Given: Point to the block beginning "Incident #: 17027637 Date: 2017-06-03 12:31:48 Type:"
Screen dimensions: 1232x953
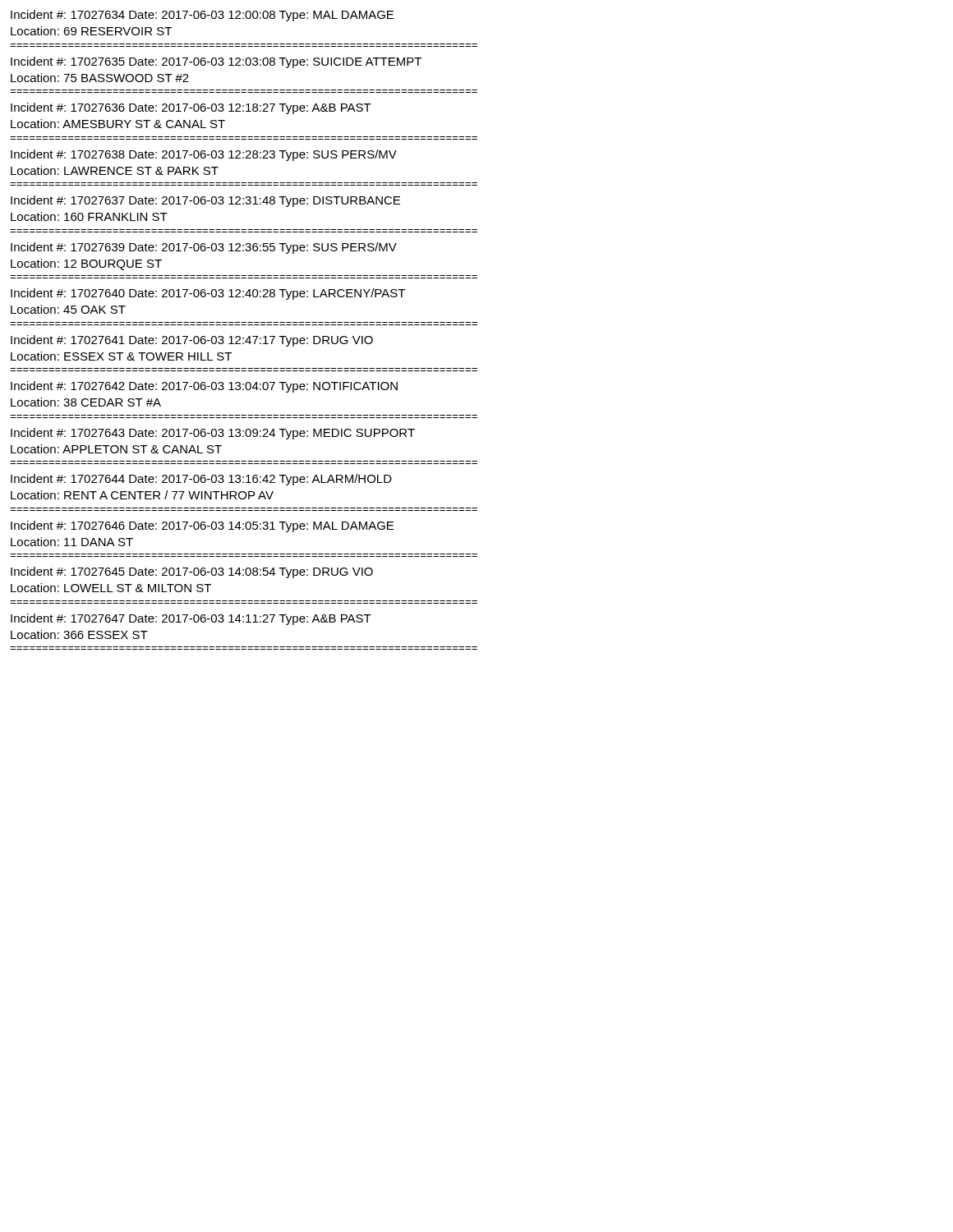Looking at the screenshot, I should 205,201.
